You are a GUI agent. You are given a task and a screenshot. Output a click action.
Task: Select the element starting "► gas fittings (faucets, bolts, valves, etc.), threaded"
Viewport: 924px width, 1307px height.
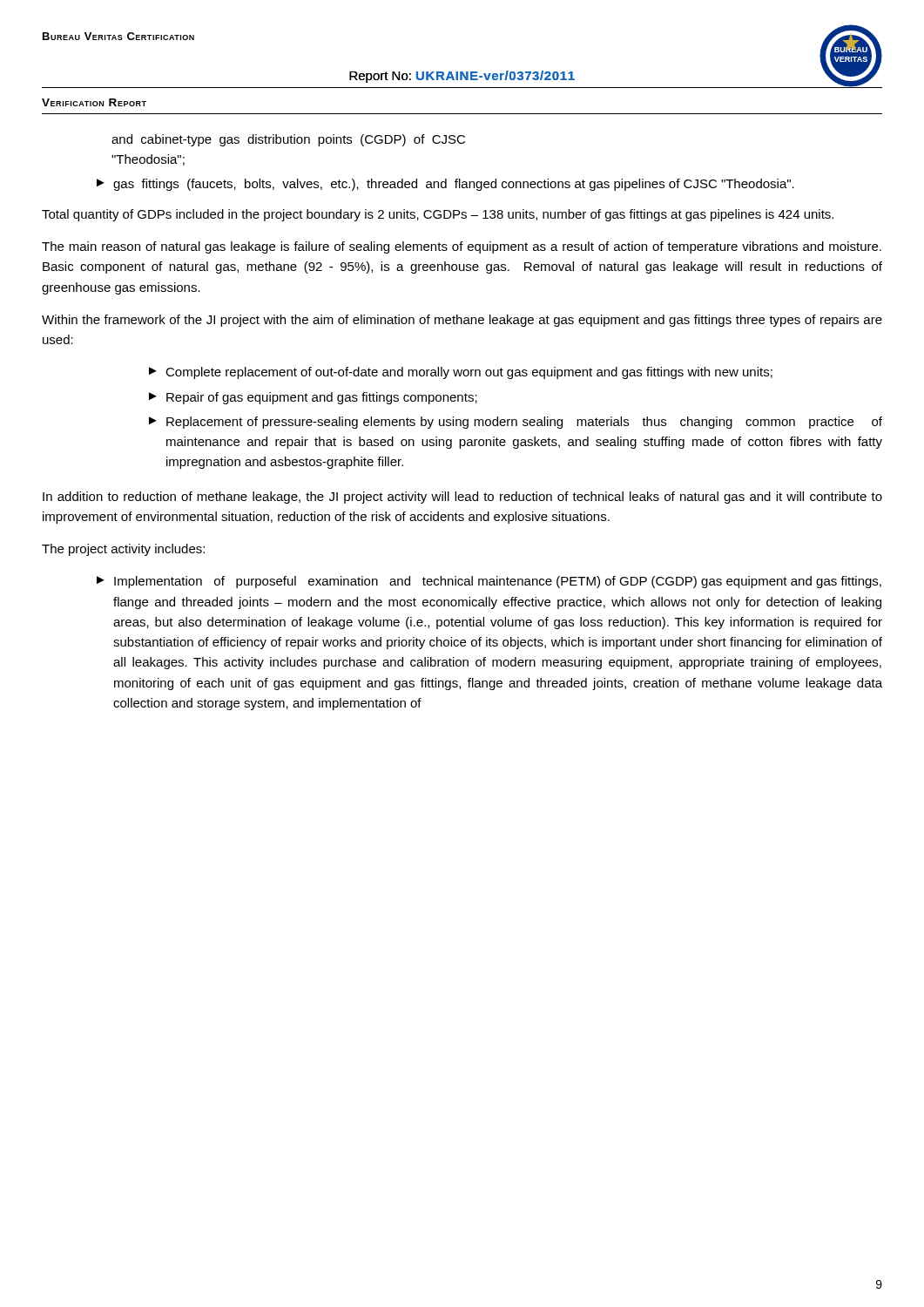click(x=488, y=183)
